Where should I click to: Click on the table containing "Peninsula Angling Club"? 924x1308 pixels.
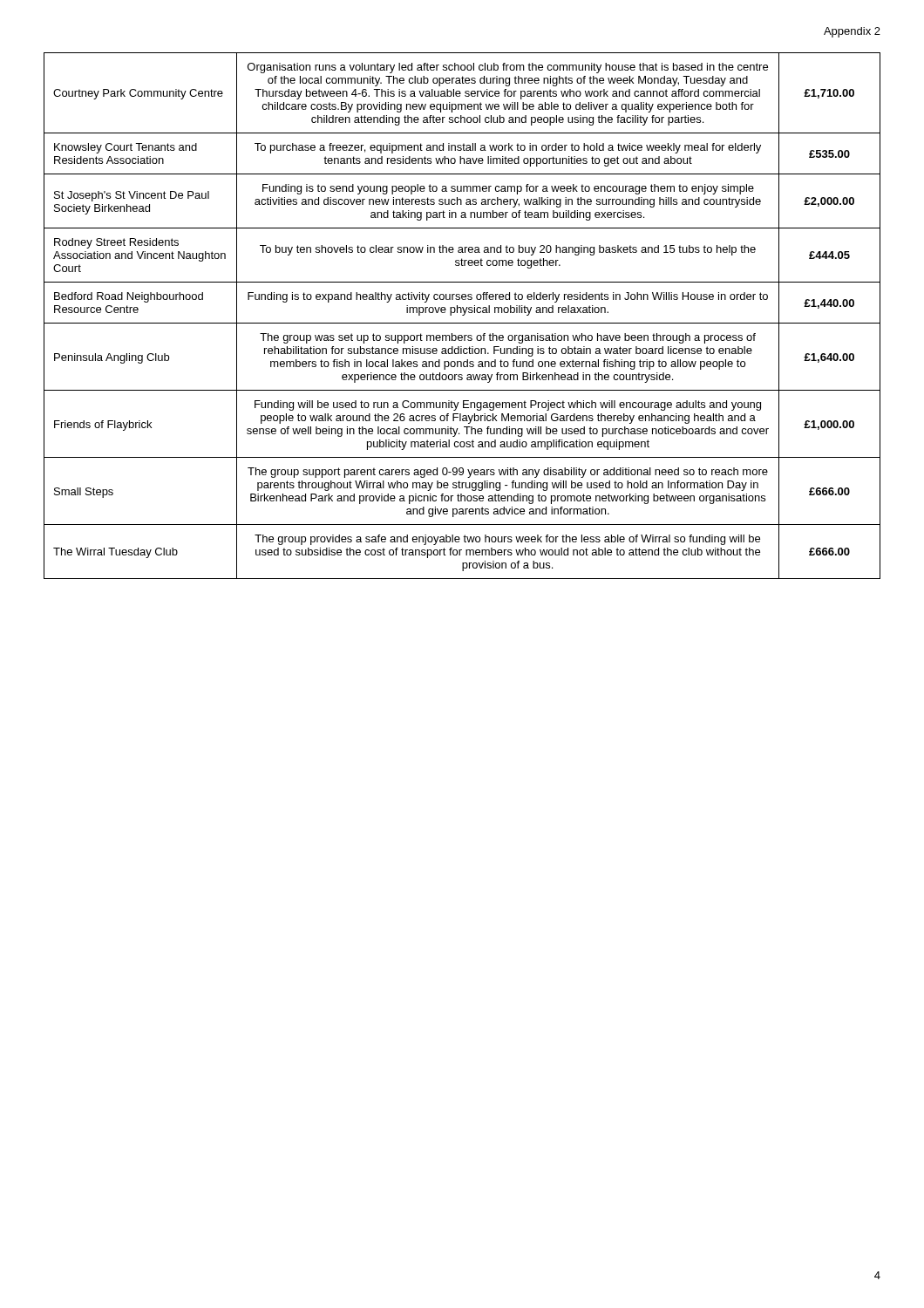pyautogui.click(x=462, y=316)
